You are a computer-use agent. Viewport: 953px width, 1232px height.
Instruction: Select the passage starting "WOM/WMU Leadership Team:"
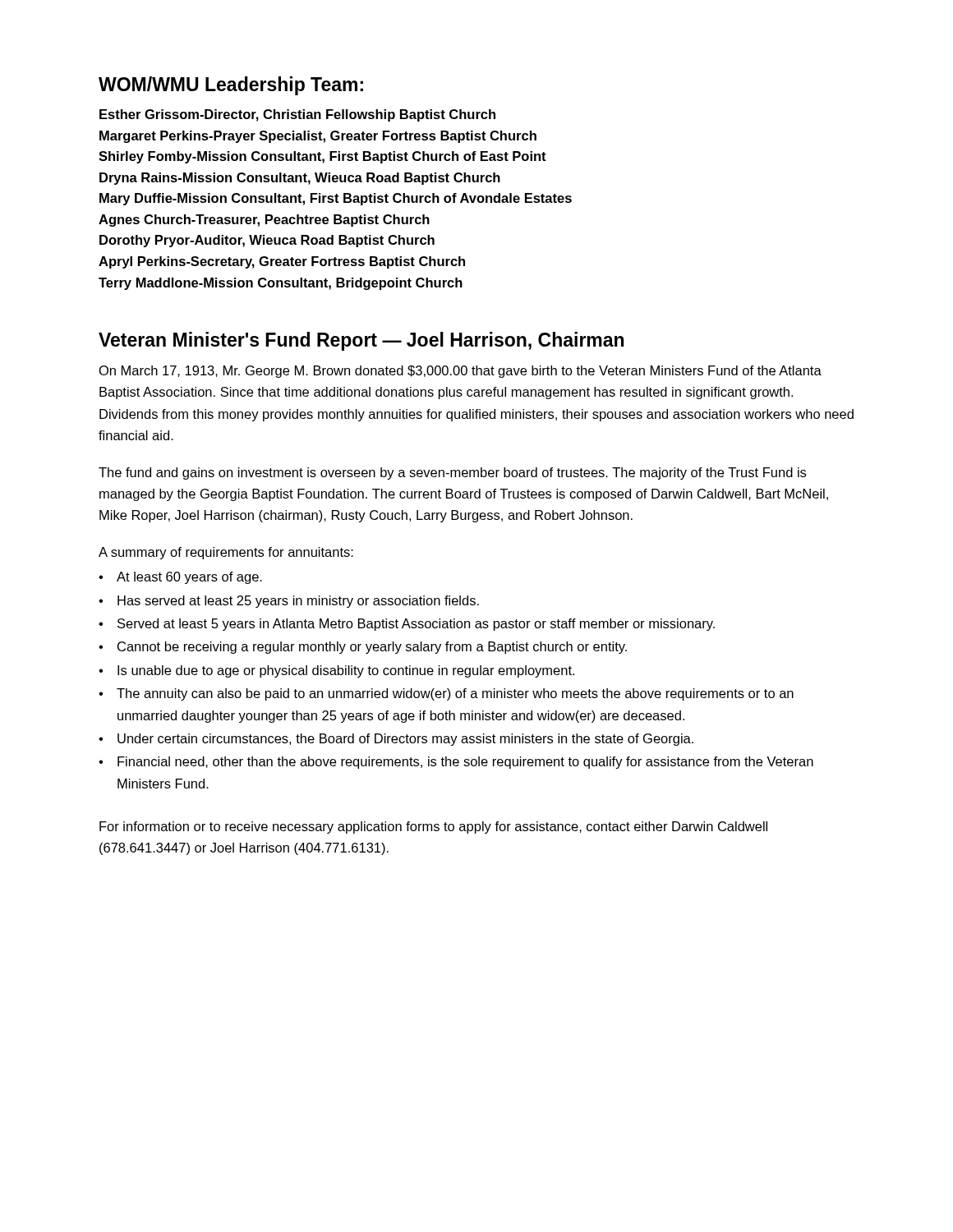(232, 85)
